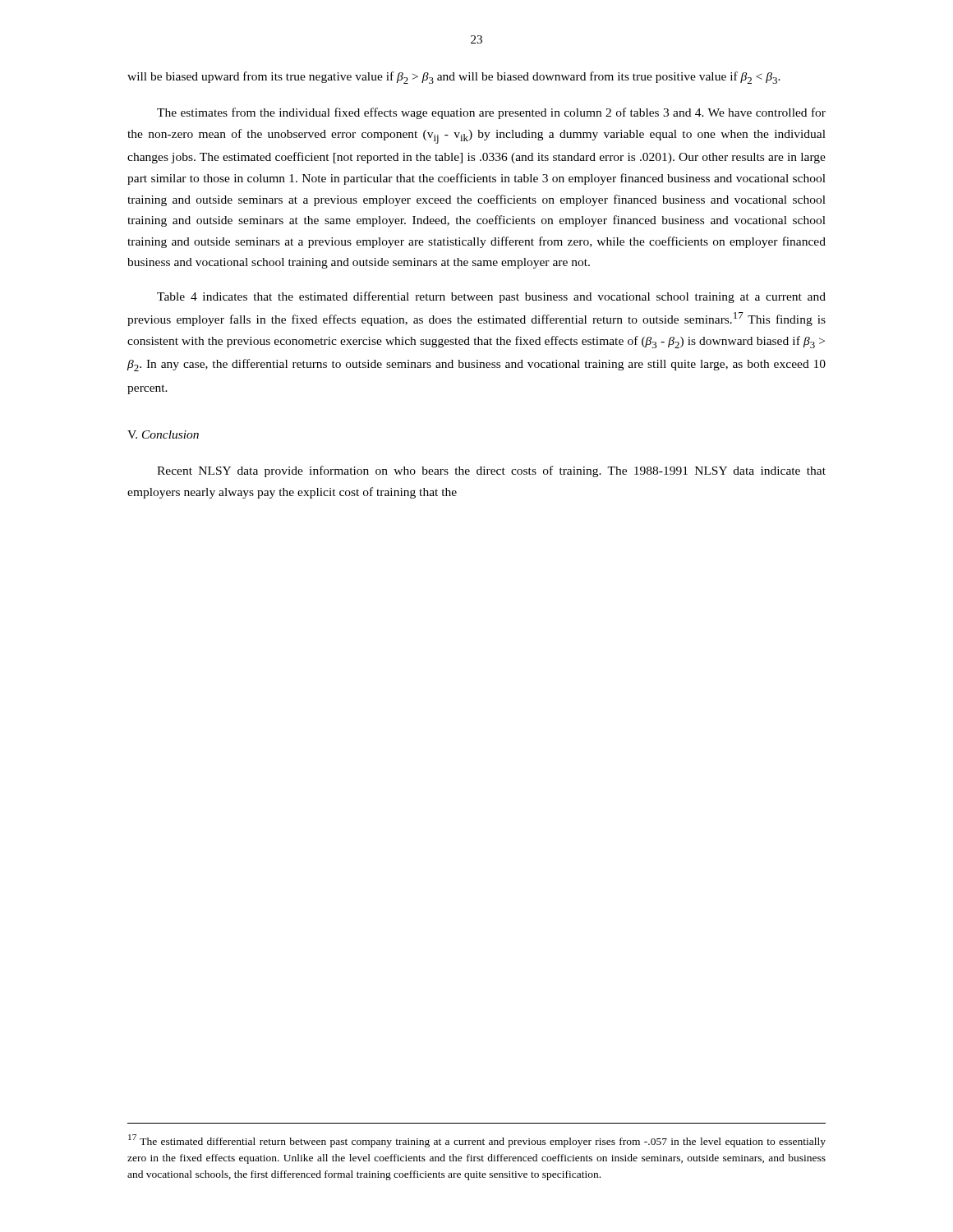Locate the text block that reads "Recent NLSY data provide"
Image resolution: width=953 pixels, height=1232 pixels.
click(476, 481)
